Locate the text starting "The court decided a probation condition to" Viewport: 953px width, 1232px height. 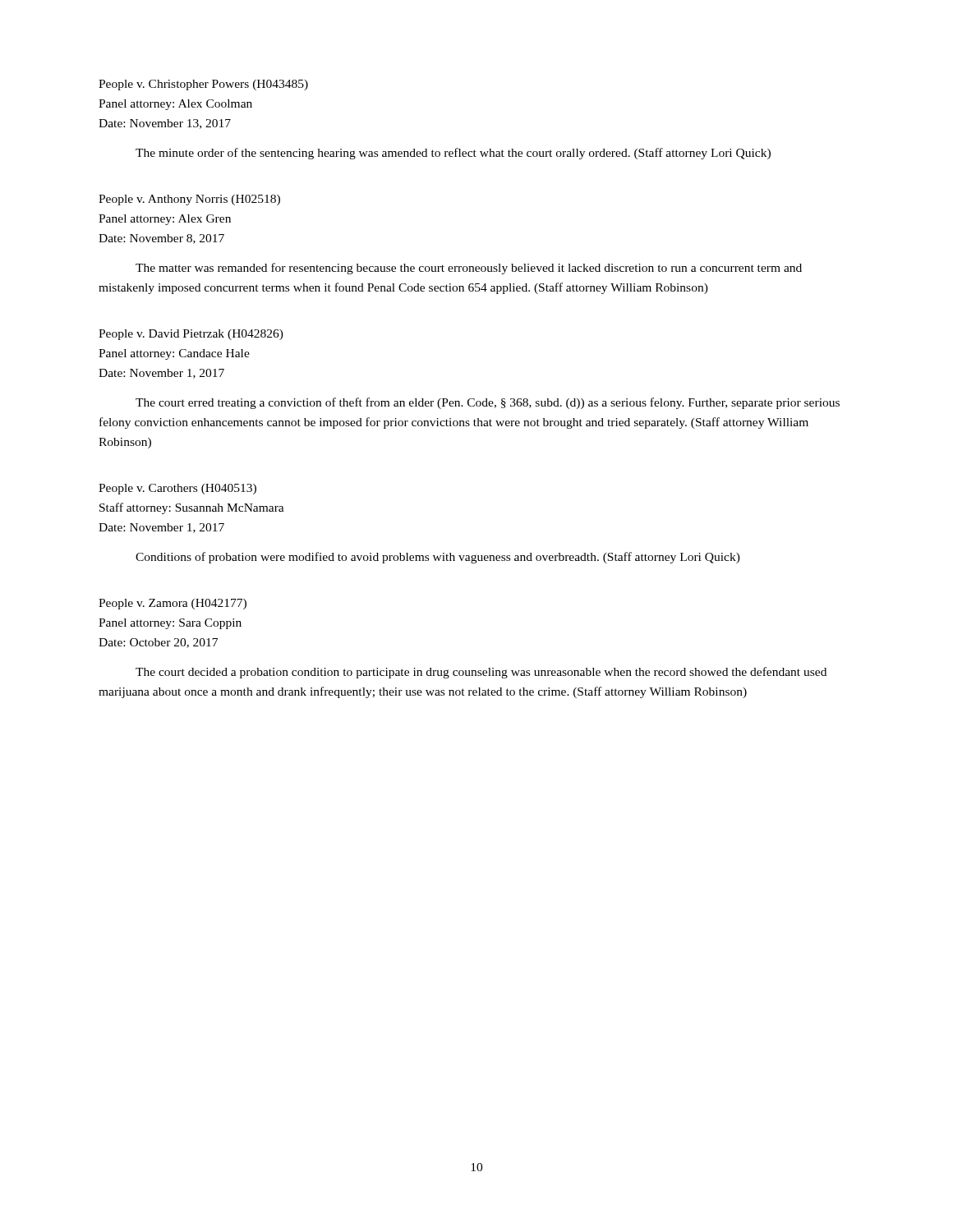click(x=463, y=682)
